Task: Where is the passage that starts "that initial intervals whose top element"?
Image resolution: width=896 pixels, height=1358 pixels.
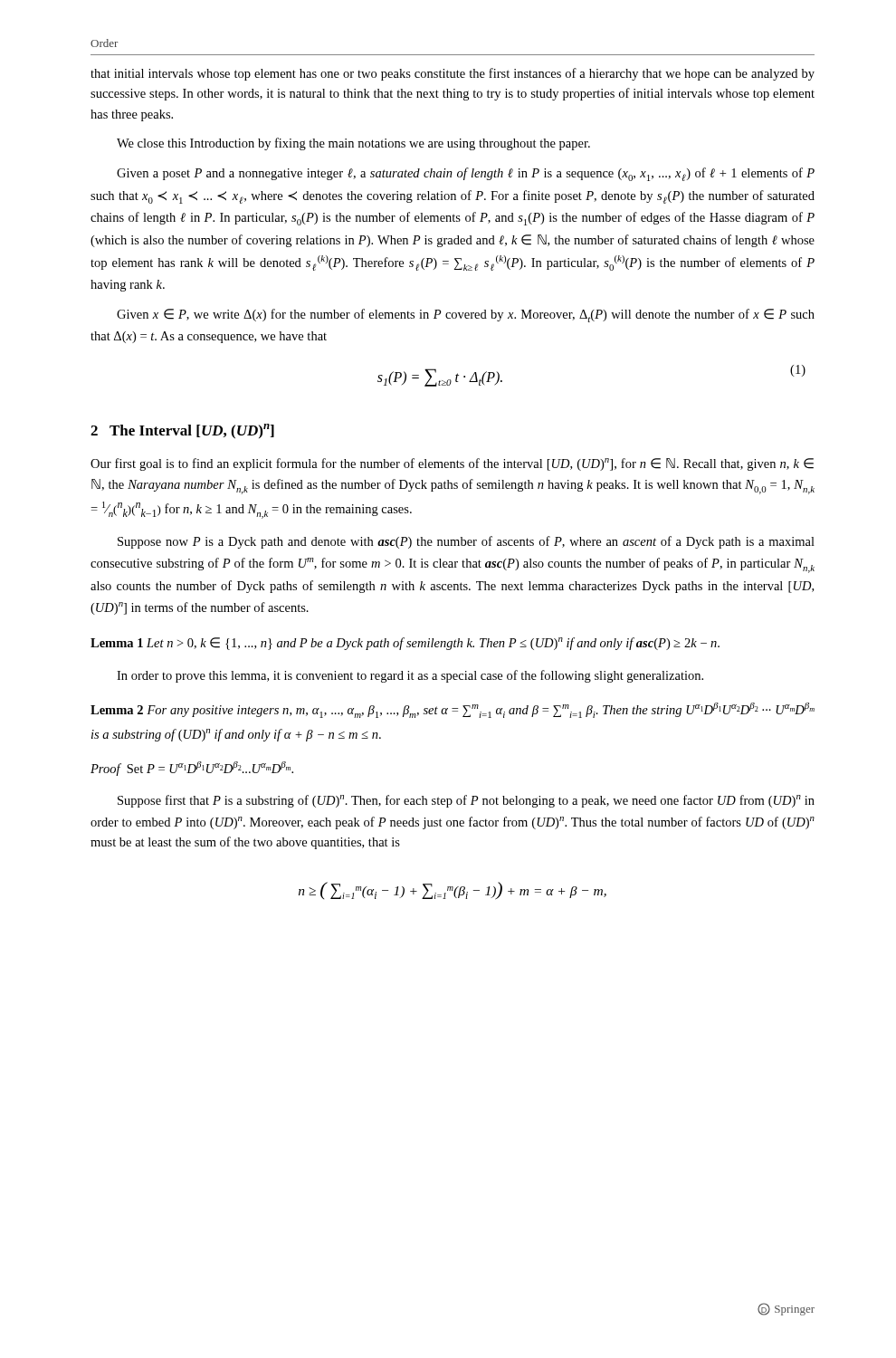Action: [453, 94]
